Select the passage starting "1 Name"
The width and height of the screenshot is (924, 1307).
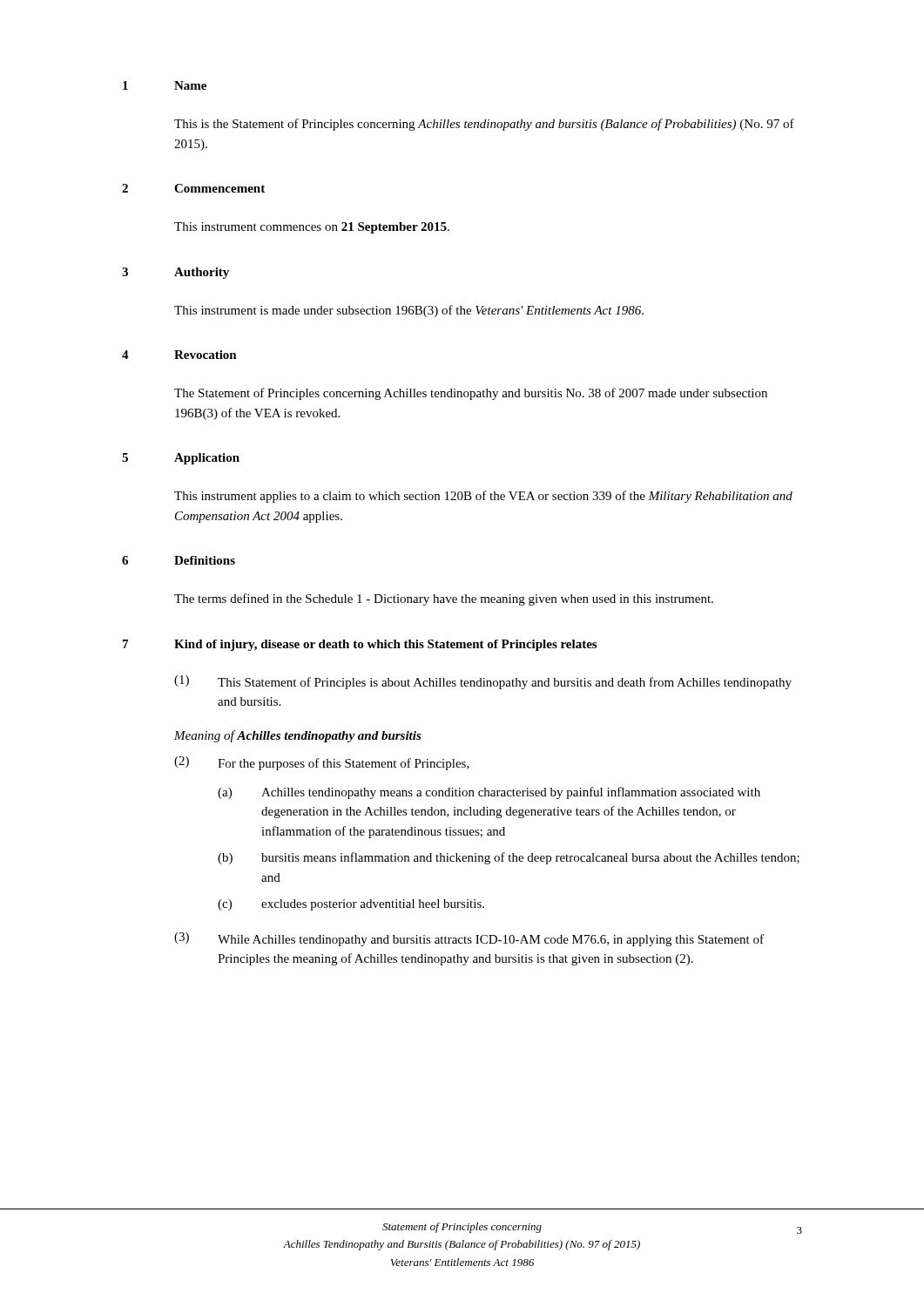[x=125, y=85]
